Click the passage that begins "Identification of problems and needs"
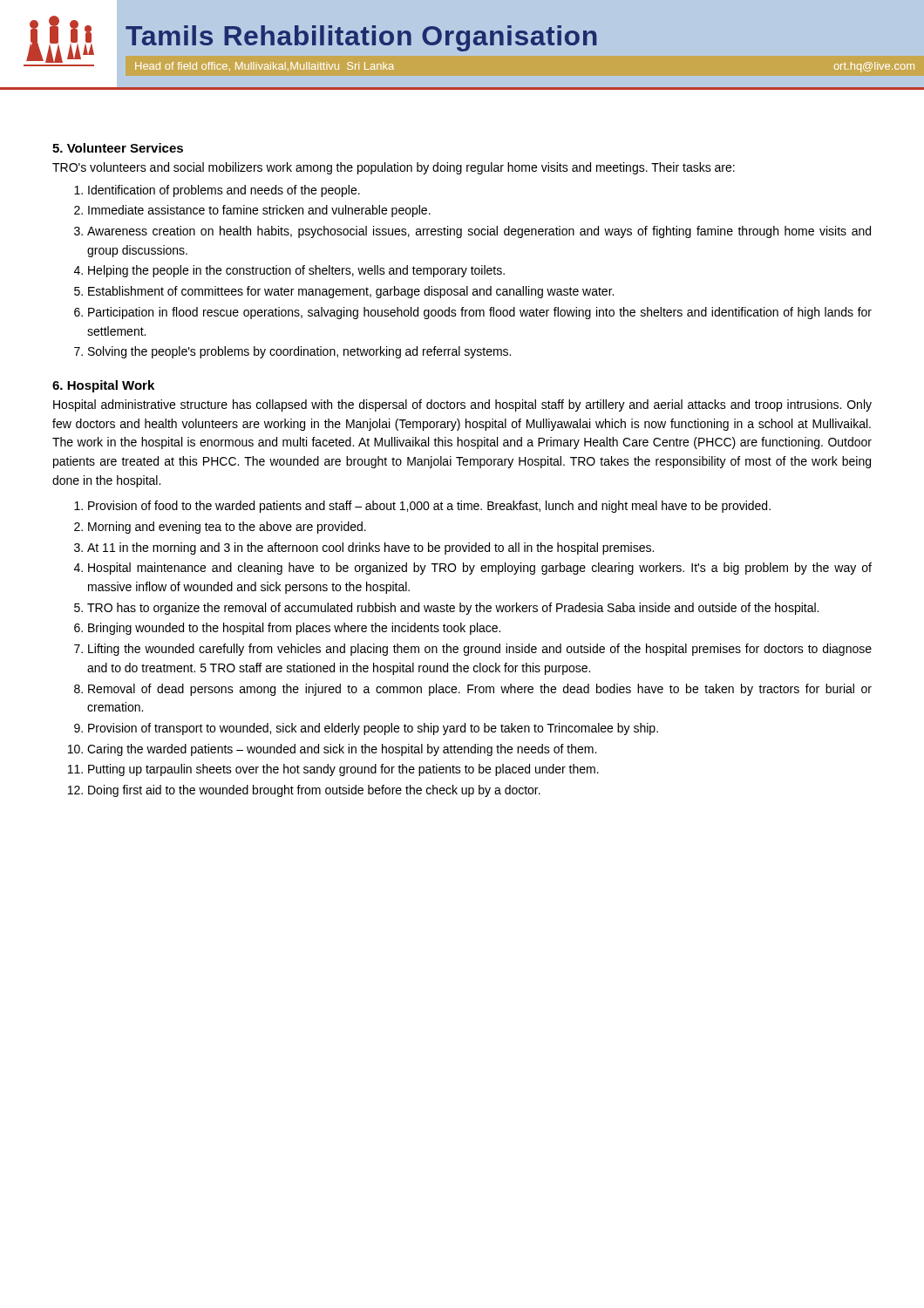The image size is (924, 1308). [x=224, y=190]
